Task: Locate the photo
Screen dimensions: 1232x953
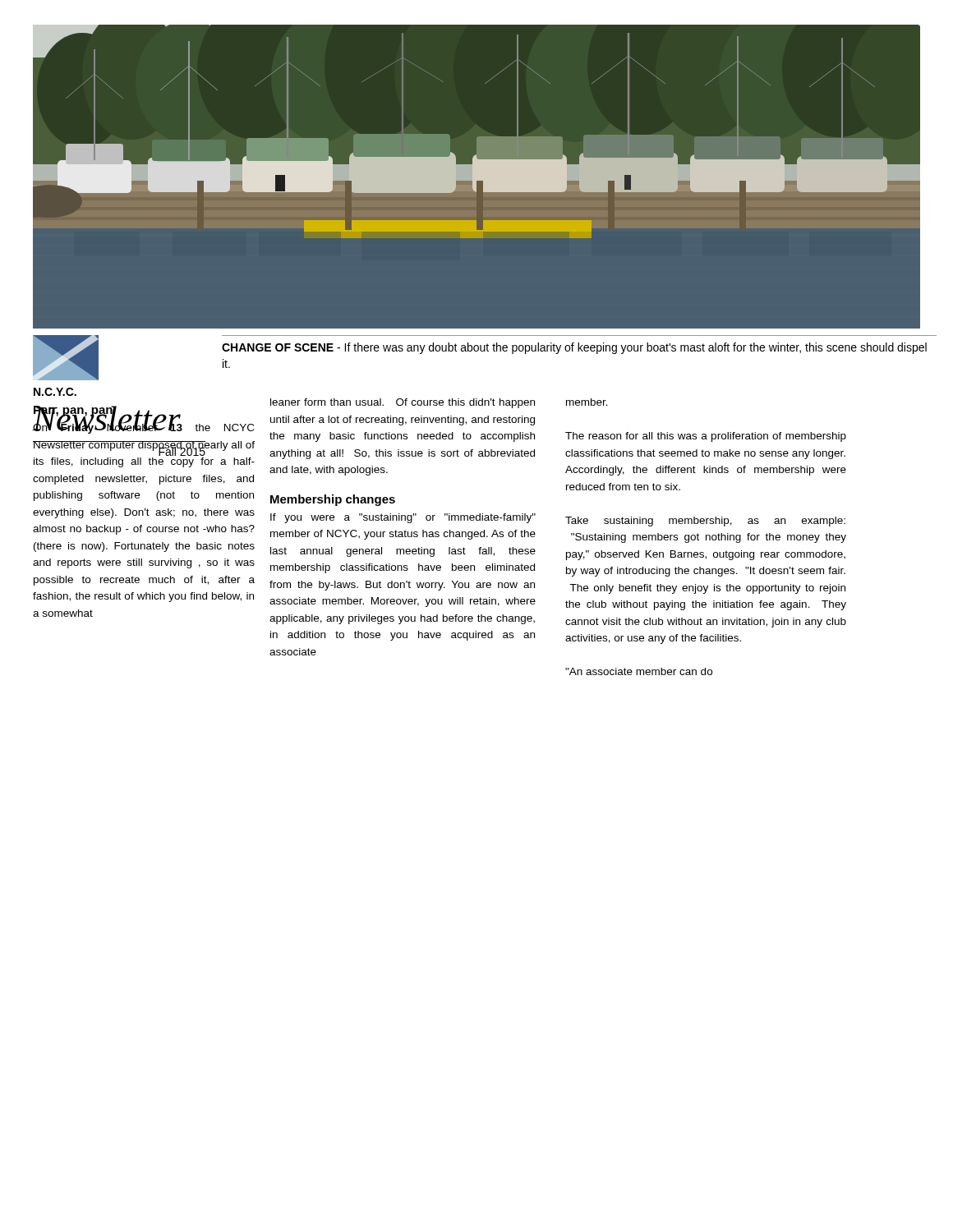Action: [476, 177]
